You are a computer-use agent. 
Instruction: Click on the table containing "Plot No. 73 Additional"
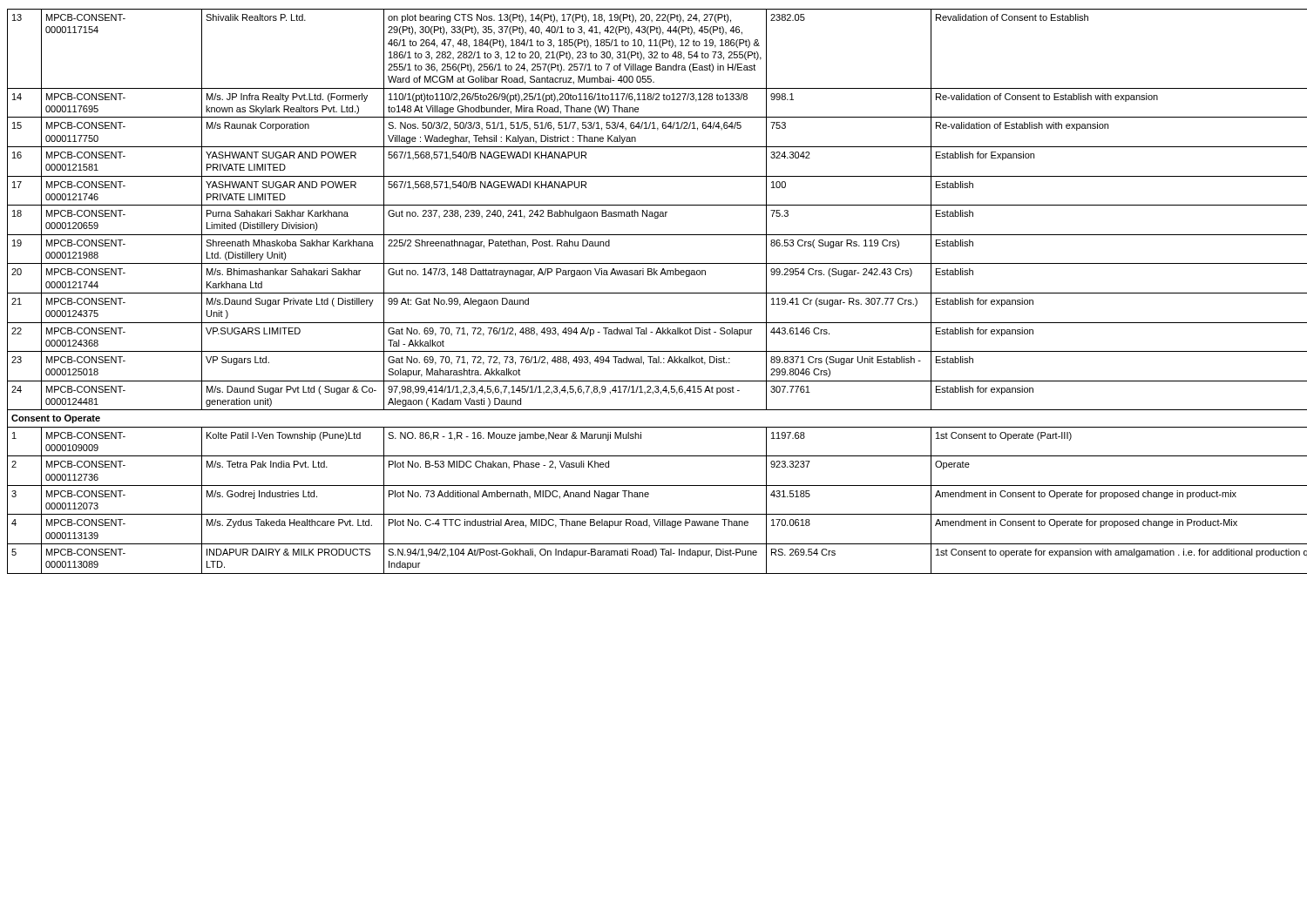click(654, 291)
